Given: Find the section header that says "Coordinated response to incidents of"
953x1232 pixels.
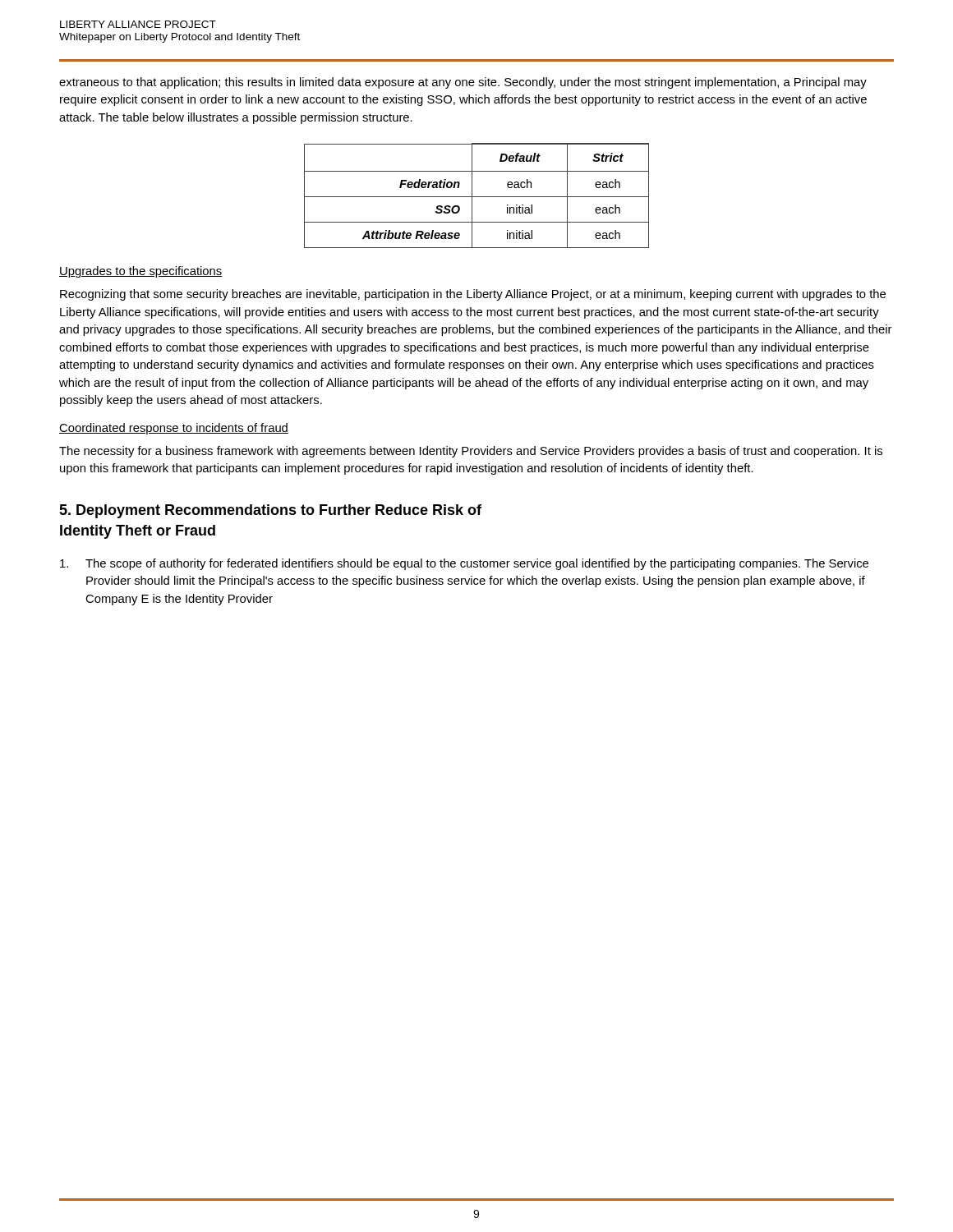Looking at the screenshot, I should [x=174, y=429].
